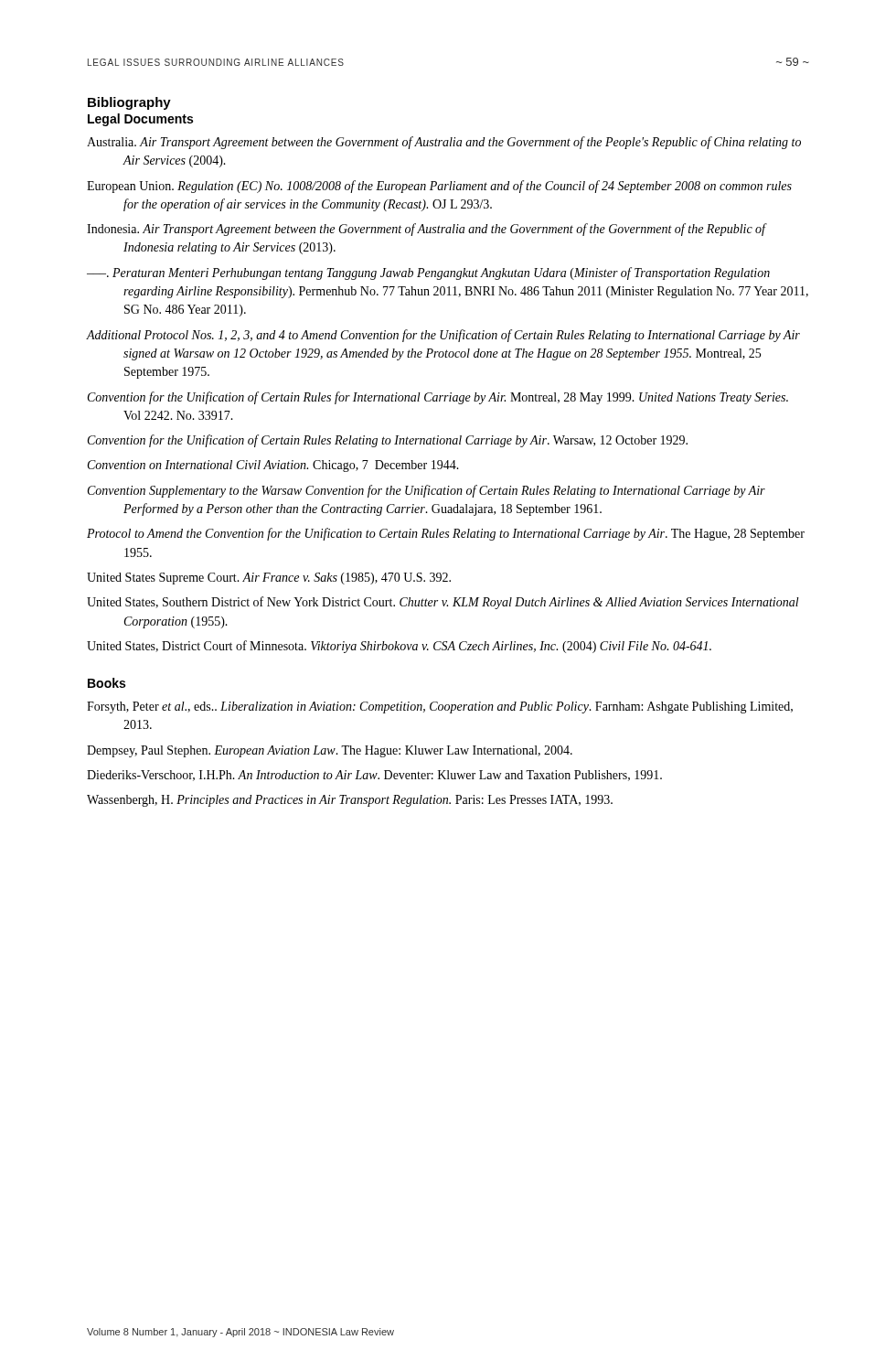Locate the block of text that opens with "United States Supreme Court. Air France v. Saks"
Image resolution: width=896 pixels, height=1372 pixels.
pos(269,578)
